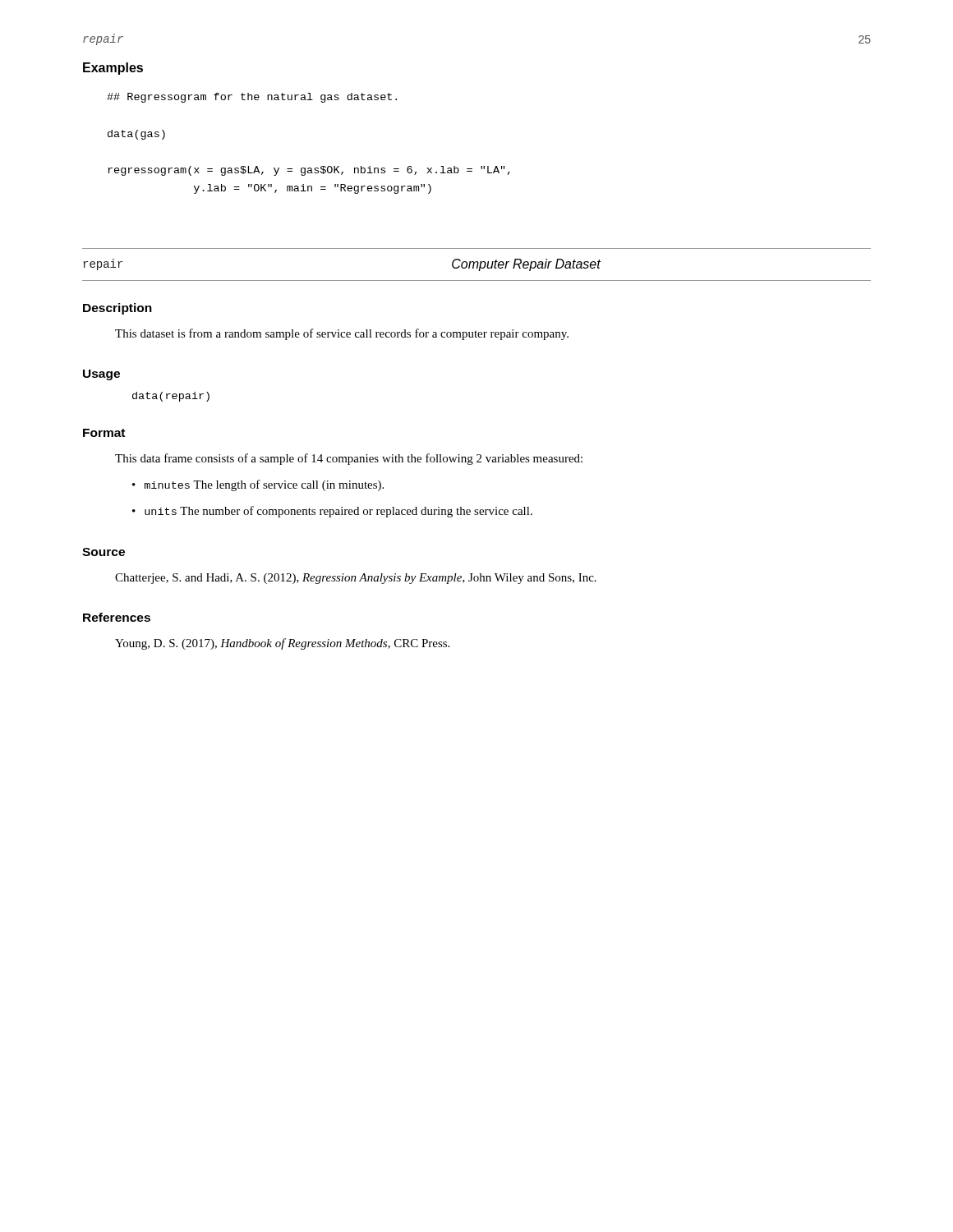Locate the block of text that opens with "• minutes The length of service call"
The height and width of the screenshot is (1232, 953).
[258, 485]
